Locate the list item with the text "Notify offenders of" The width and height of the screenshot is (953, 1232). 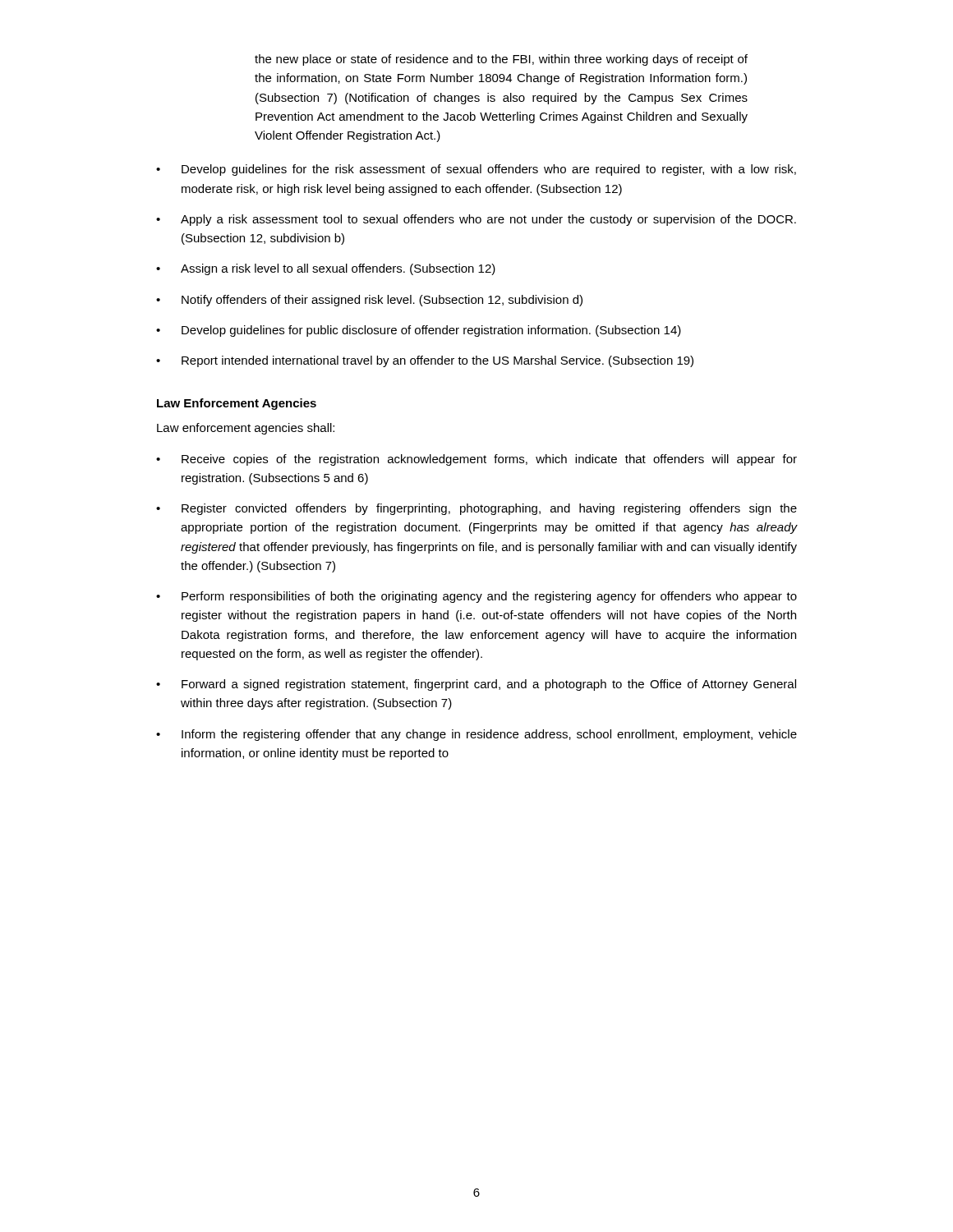pos(476,299)
